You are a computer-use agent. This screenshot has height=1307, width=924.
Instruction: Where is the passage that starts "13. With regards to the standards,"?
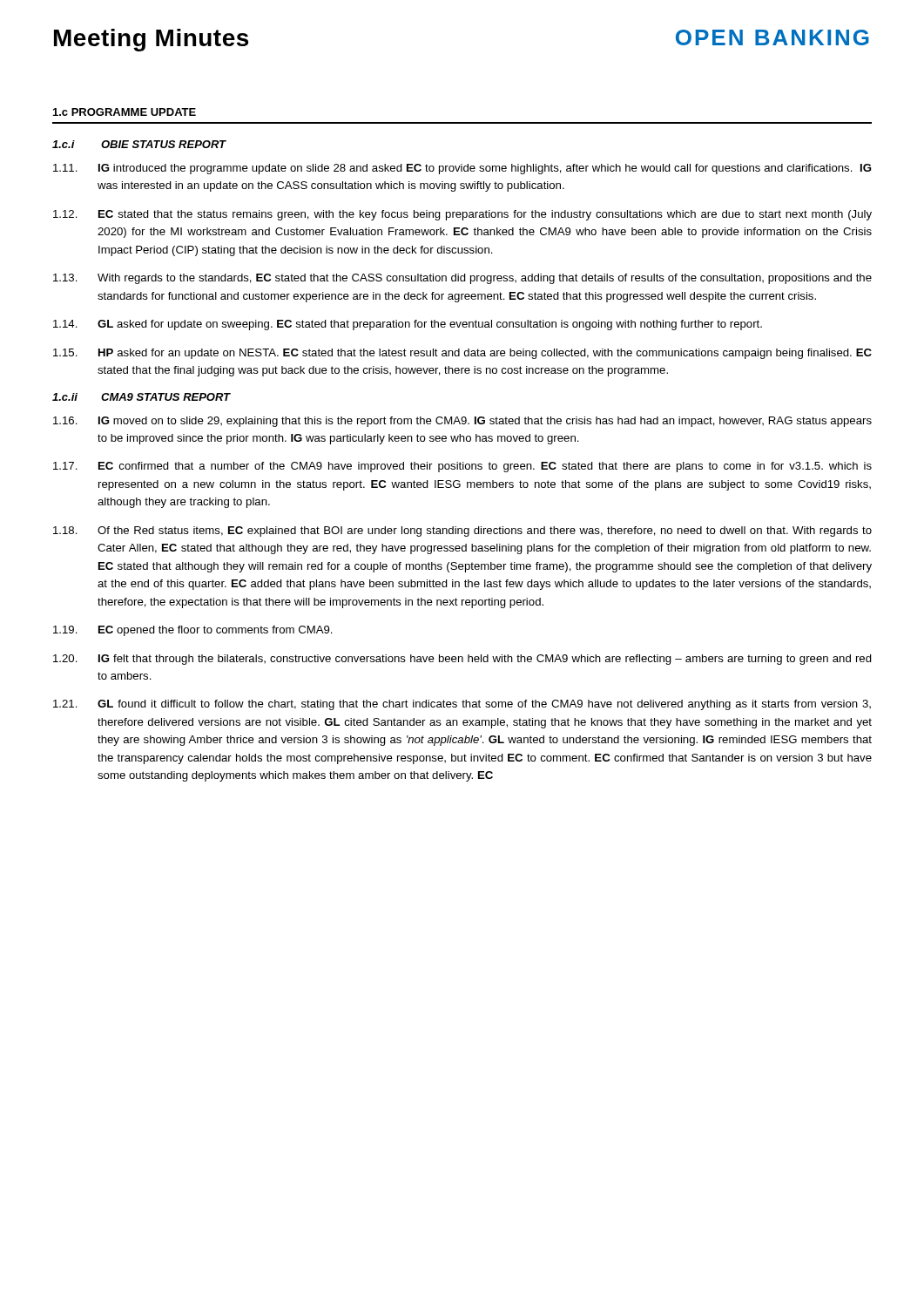click(462, 287)
